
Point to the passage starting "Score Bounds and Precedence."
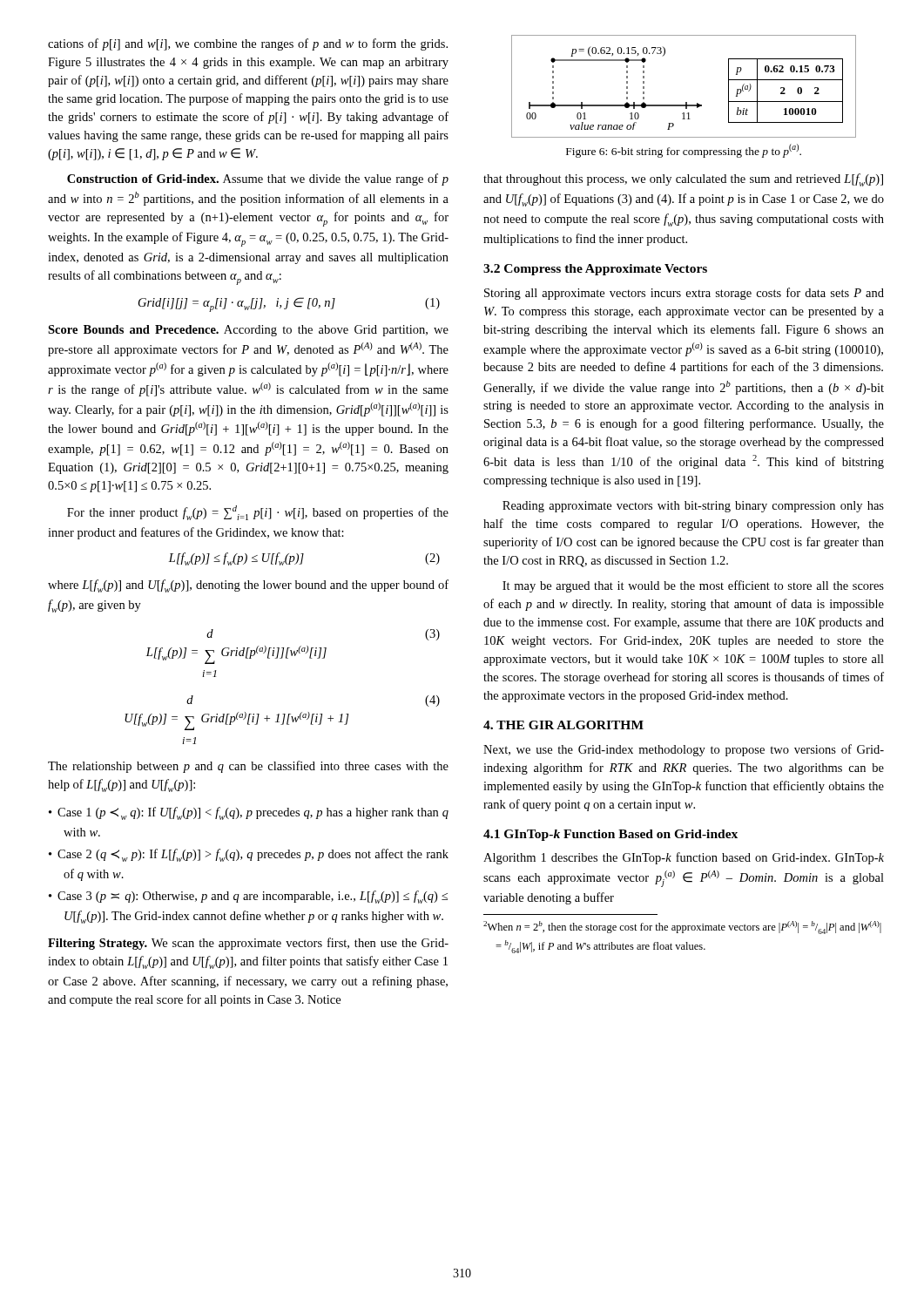[248, 408]
